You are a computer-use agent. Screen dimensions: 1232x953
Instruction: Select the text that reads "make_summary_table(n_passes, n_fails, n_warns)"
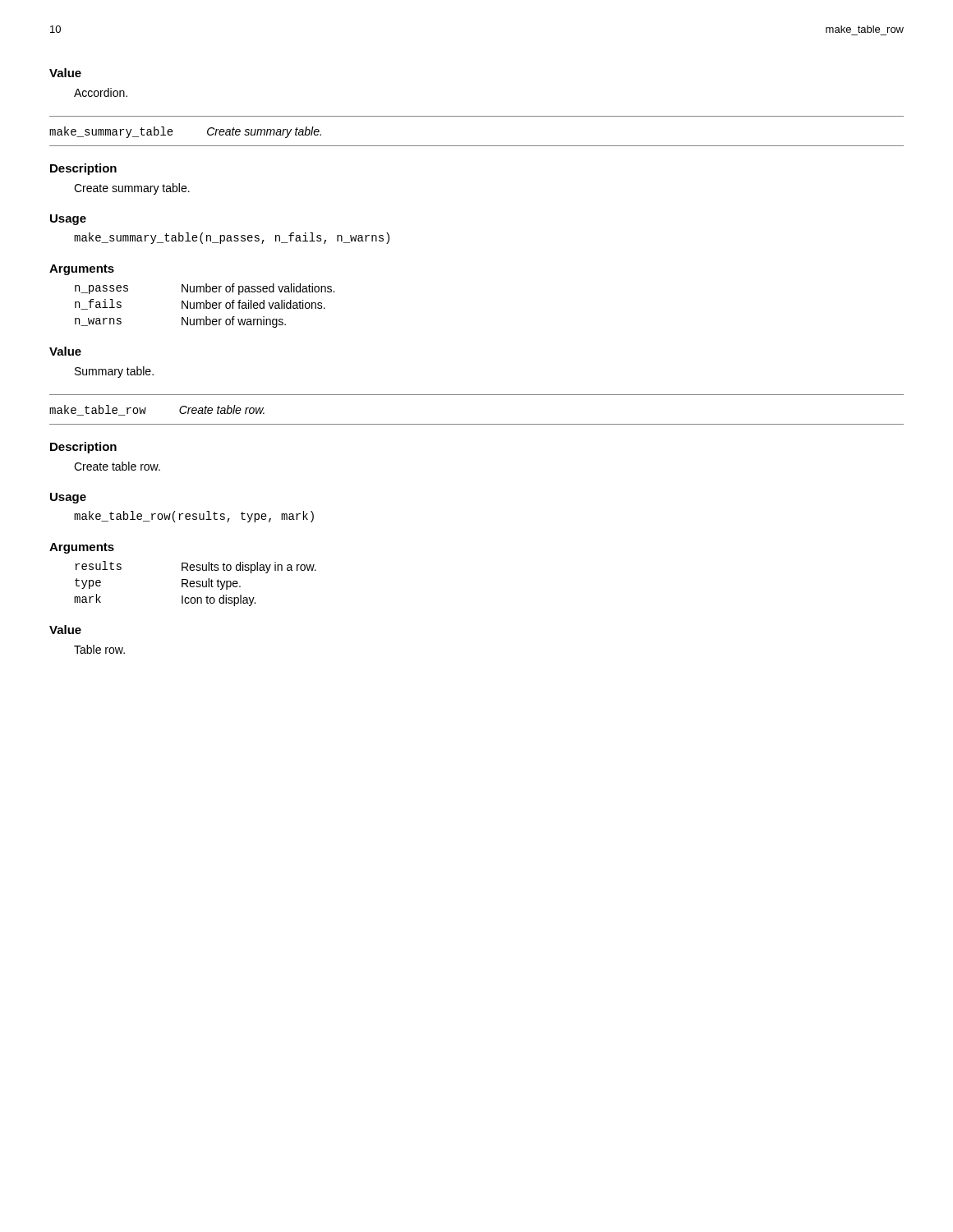click(x=233, y=238)
